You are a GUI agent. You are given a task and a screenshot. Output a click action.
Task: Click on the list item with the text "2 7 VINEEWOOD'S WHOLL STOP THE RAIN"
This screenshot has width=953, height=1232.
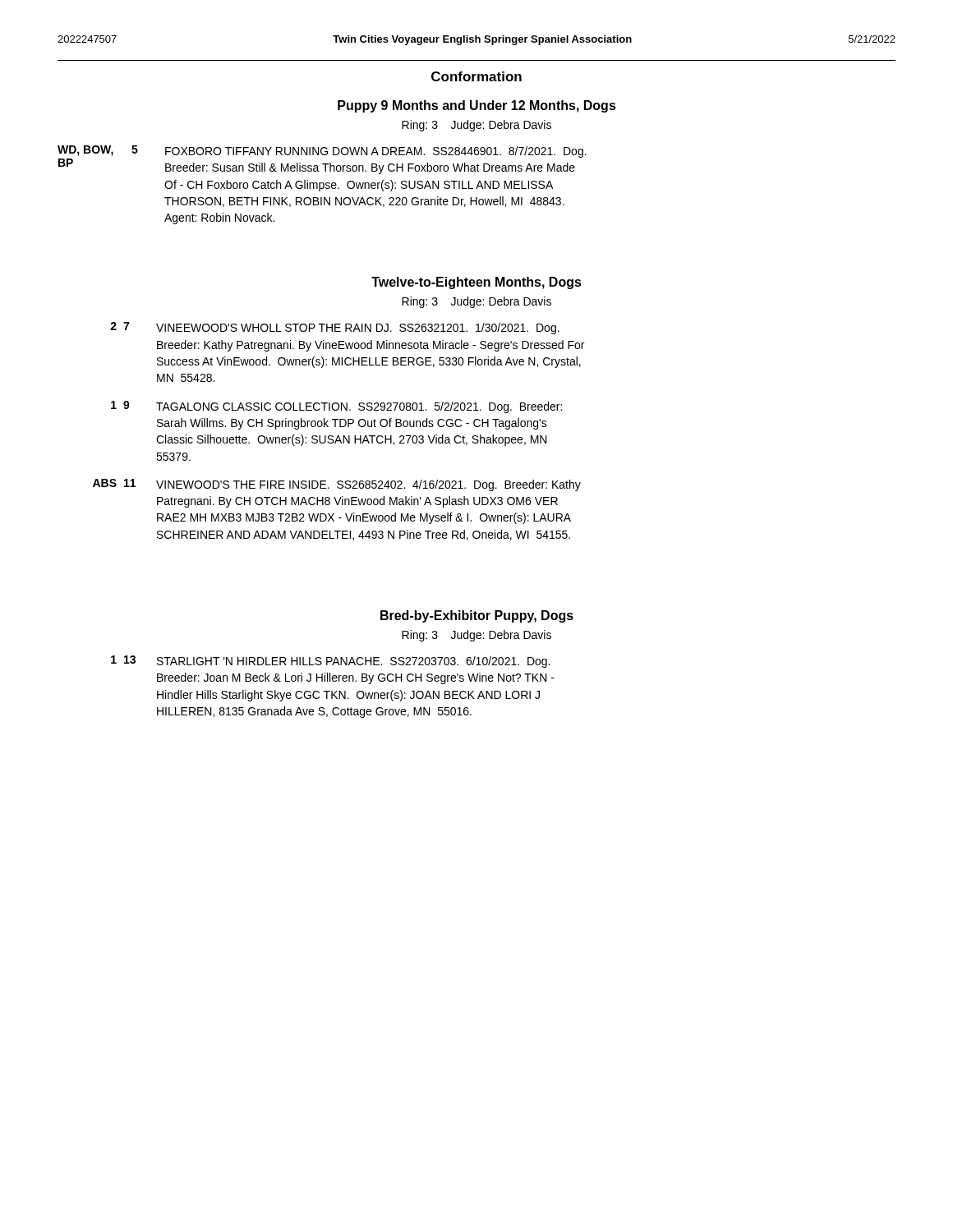(x=476, y=353)
